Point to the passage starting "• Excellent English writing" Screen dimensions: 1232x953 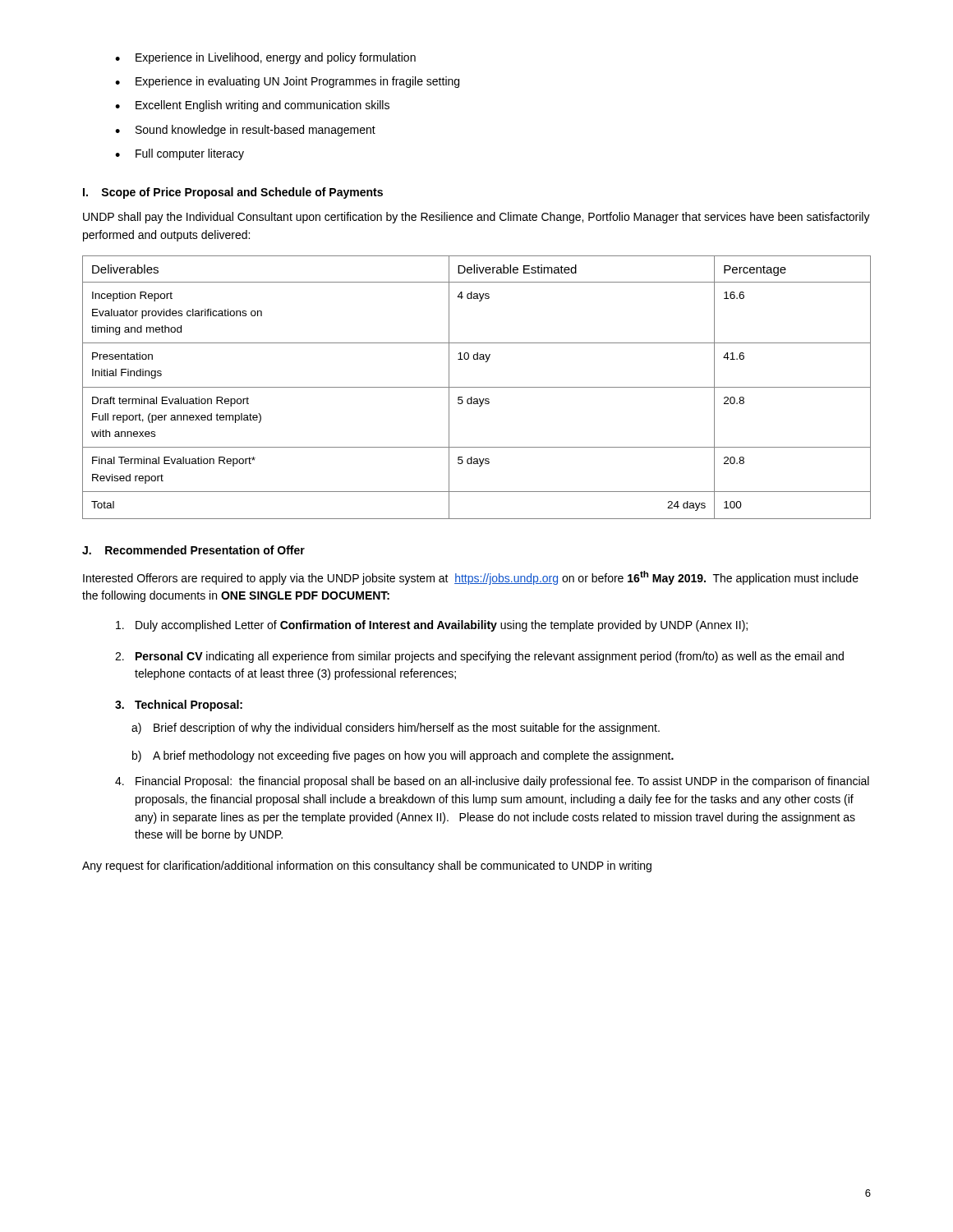pyautogui.click(x=252, y=108)
